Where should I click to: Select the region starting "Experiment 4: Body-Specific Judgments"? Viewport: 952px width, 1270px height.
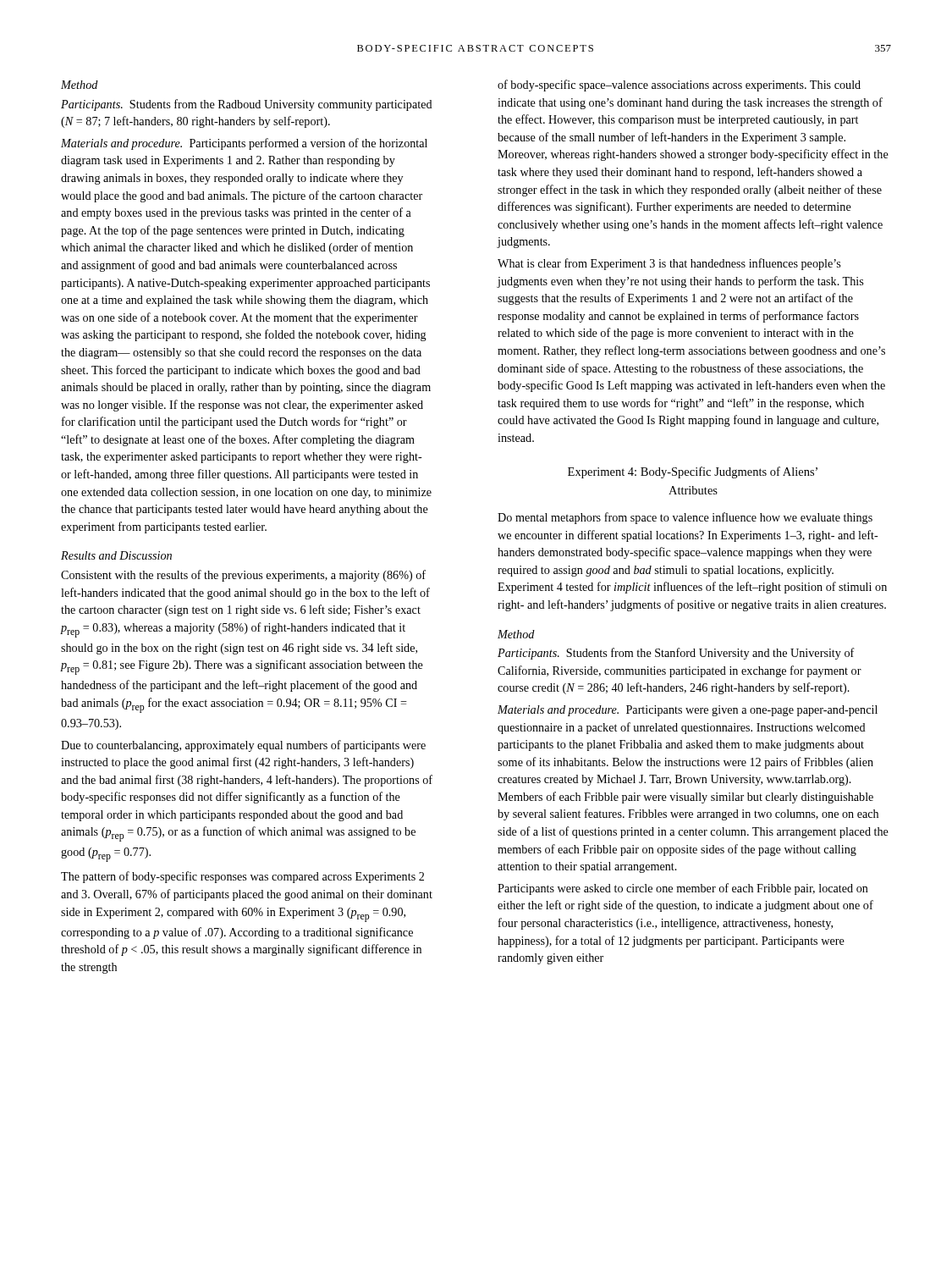pyautogui.click(x=693, y=481)
